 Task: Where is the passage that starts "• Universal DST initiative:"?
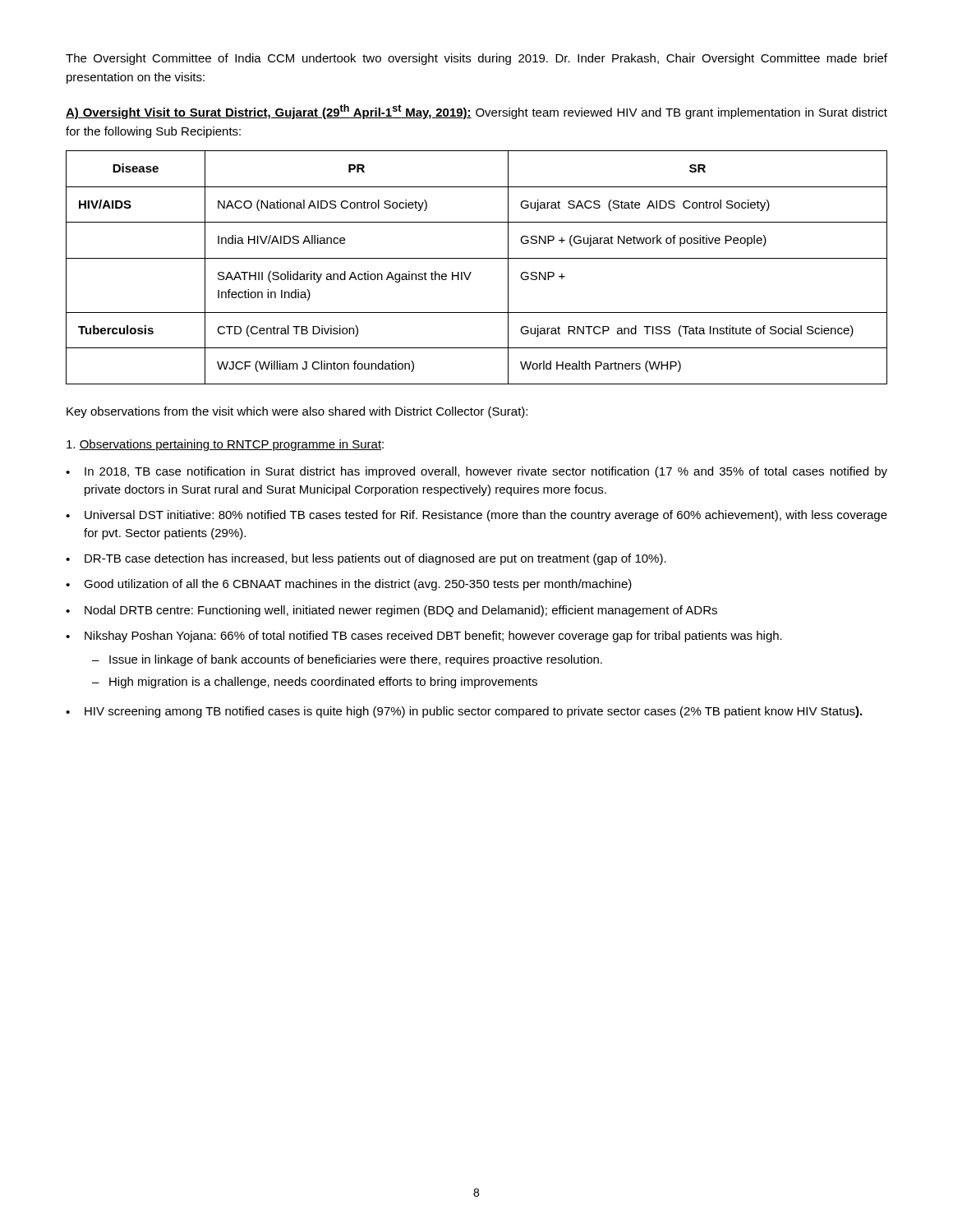point(476,524)
